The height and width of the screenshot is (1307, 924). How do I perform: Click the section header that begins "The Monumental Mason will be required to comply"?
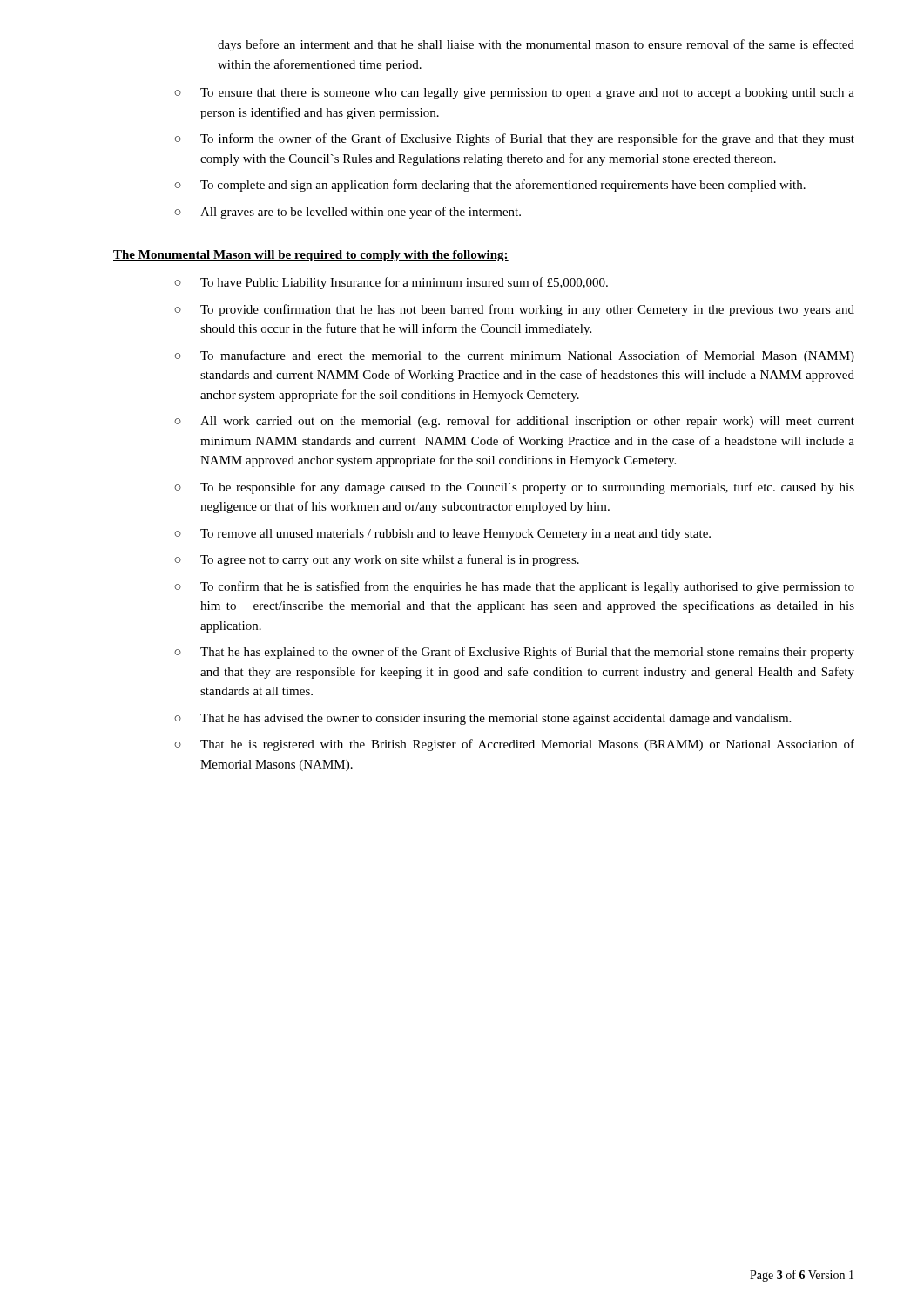[x=311, y=254]
